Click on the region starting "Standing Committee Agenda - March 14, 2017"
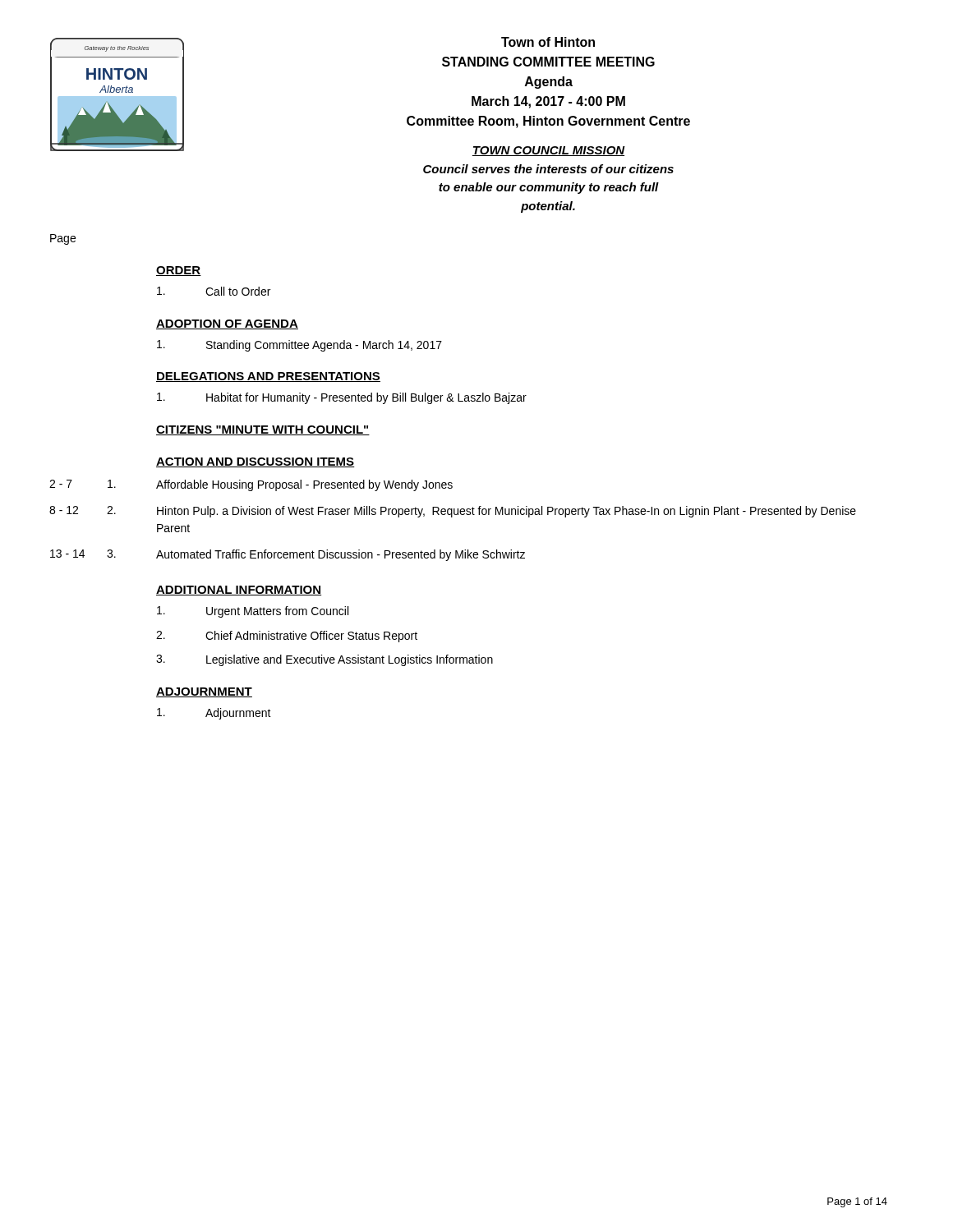The height and width of the screenshot is (1232, 953). pos(299,346)
